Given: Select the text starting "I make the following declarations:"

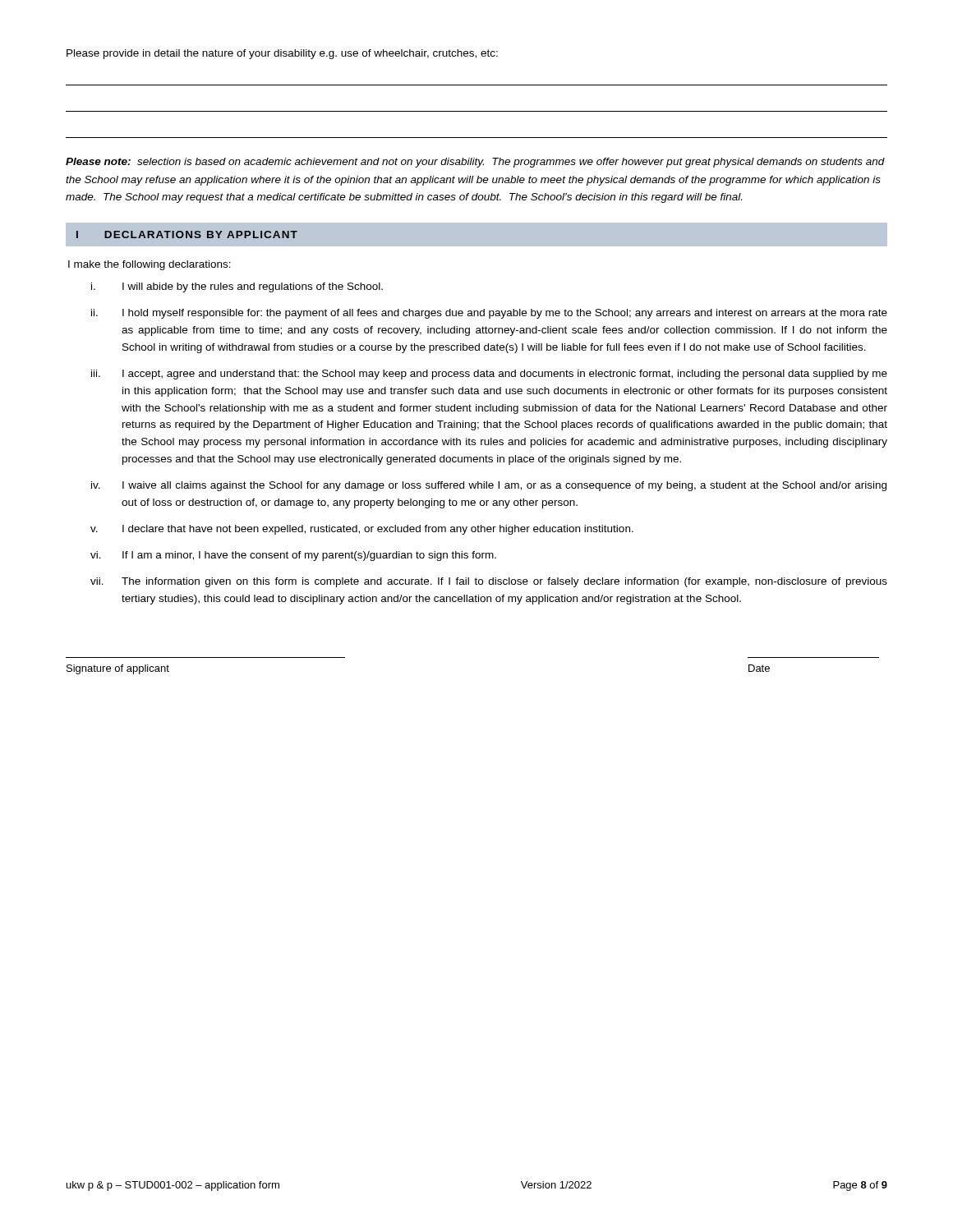Looking at the screenshot, I should 149,264.
